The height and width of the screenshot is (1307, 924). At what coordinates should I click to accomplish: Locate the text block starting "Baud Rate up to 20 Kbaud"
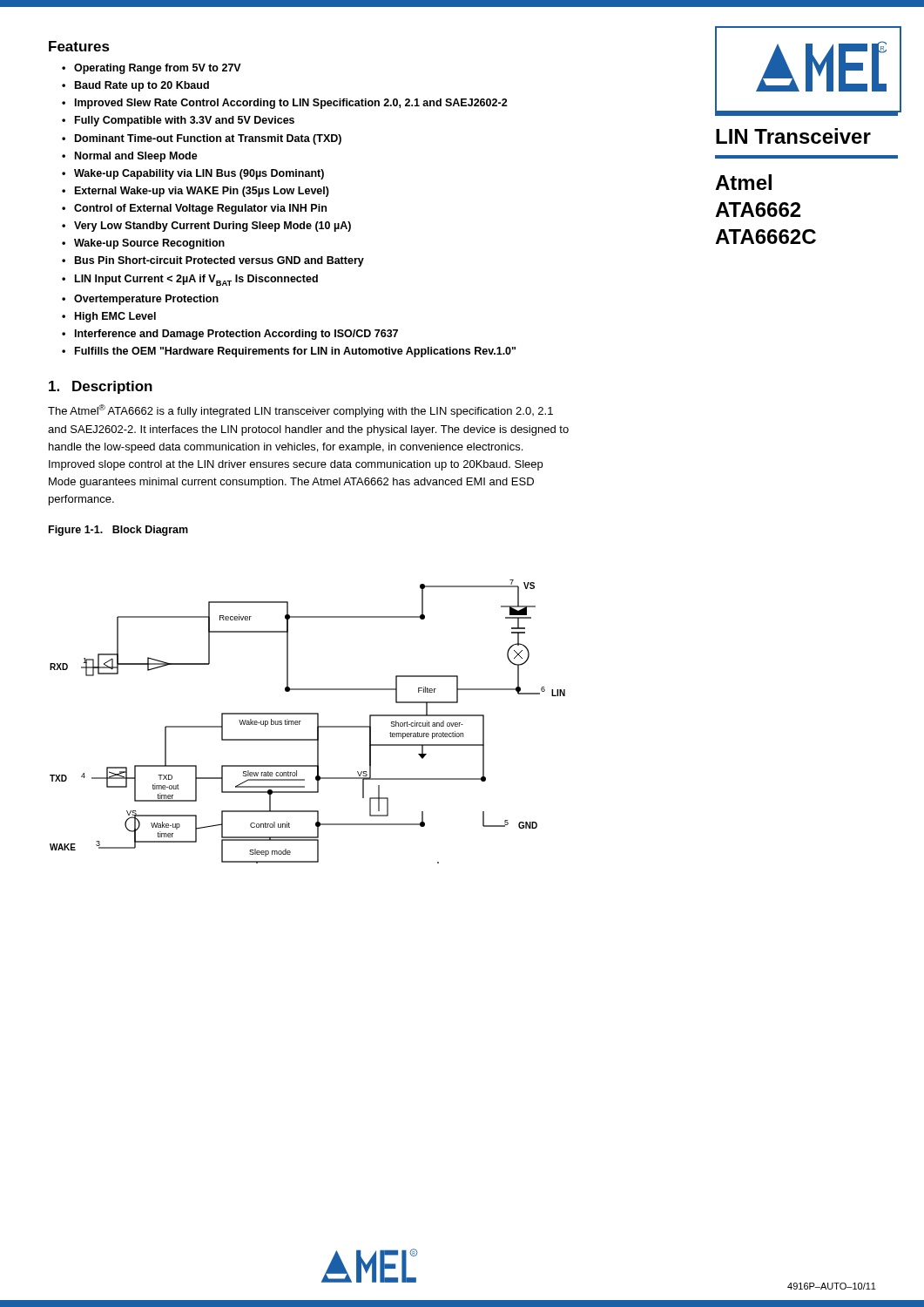[x=142, y=86]
